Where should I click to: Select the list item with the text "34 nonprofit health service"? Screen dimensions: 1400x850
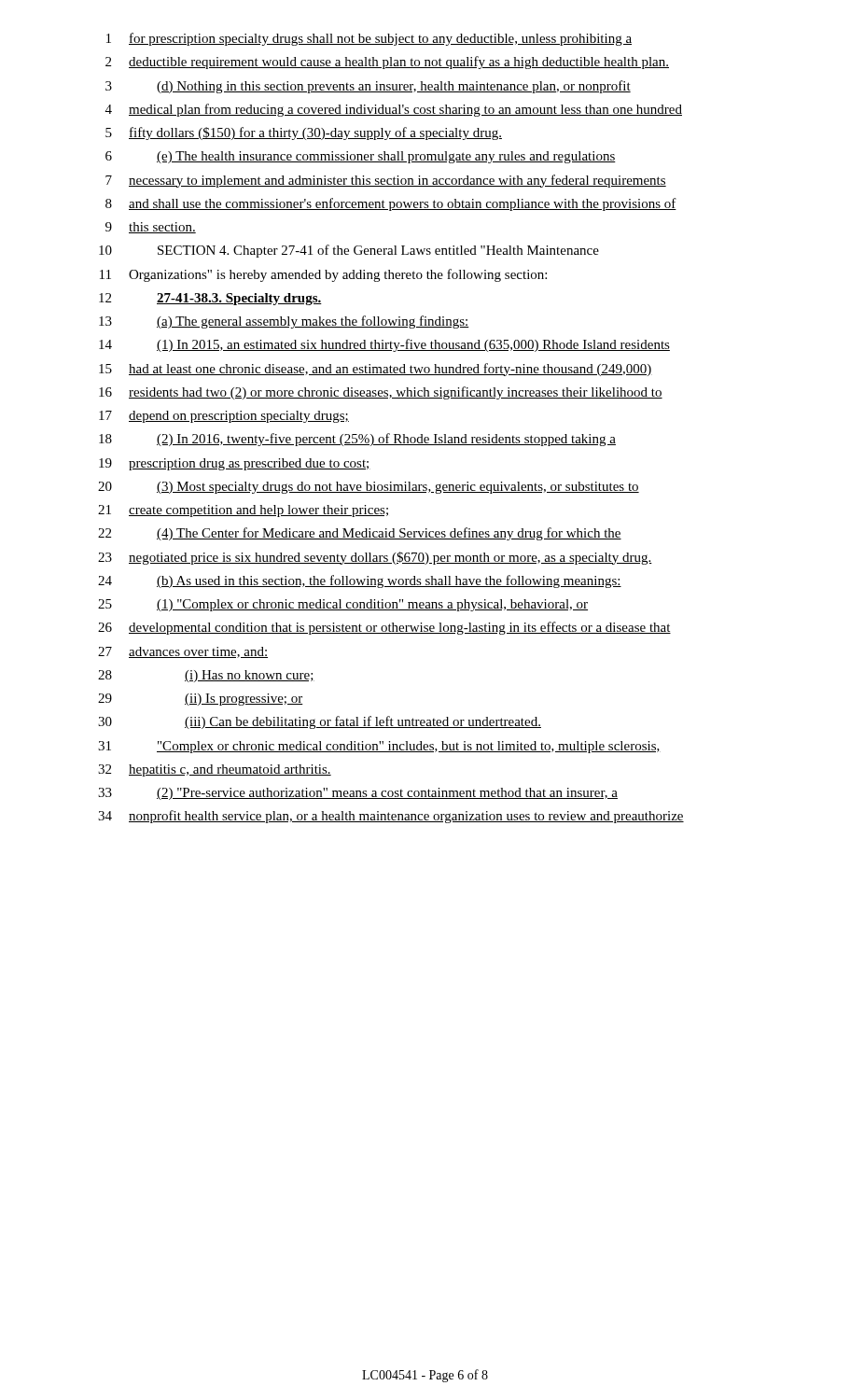[x=434, y=817]
